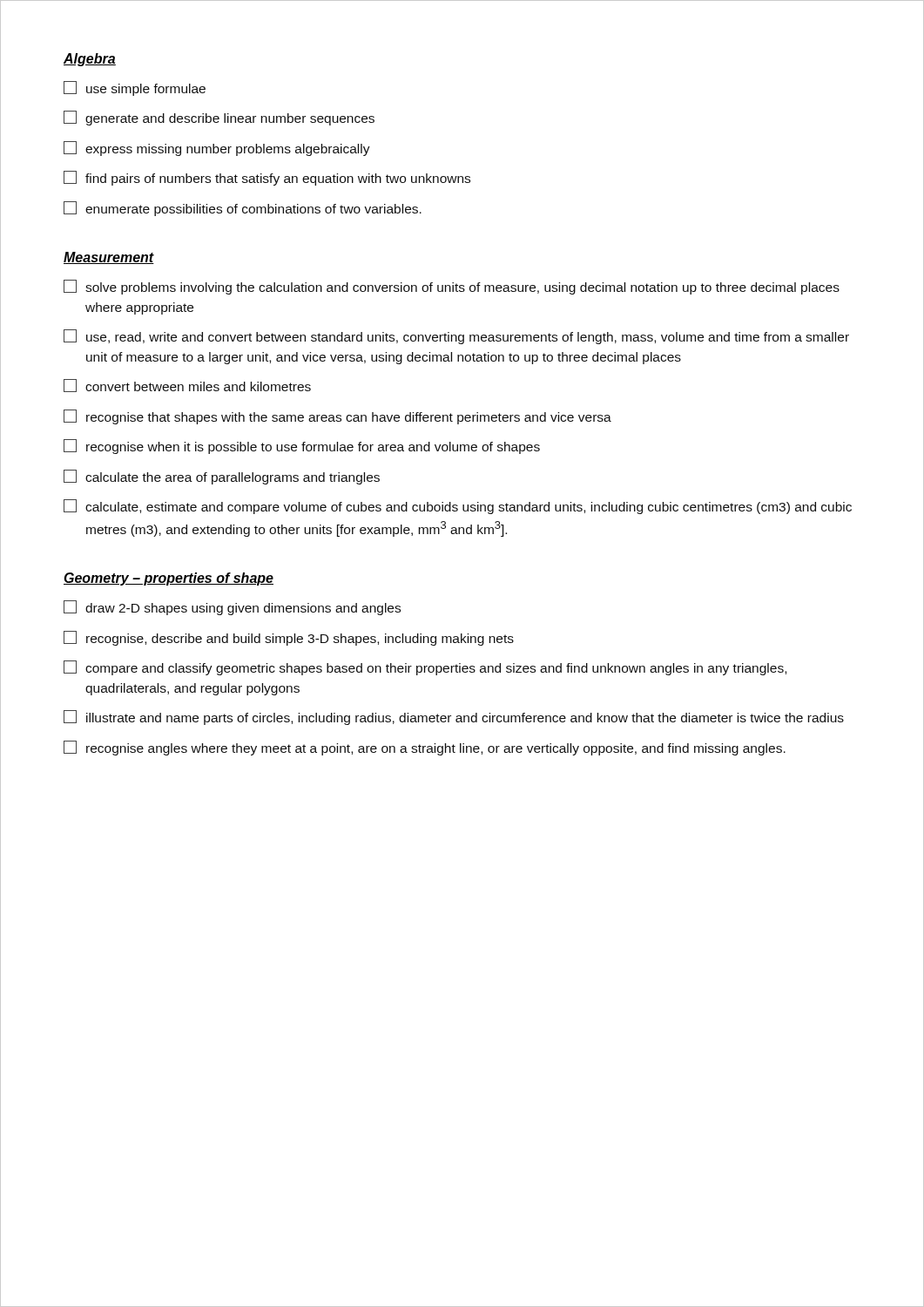The height and width of the screenshot is (1307, 924).
Task: Point to the text block starting "recognise that shapes with the same areas"
Action: click(x=337, y=417)
